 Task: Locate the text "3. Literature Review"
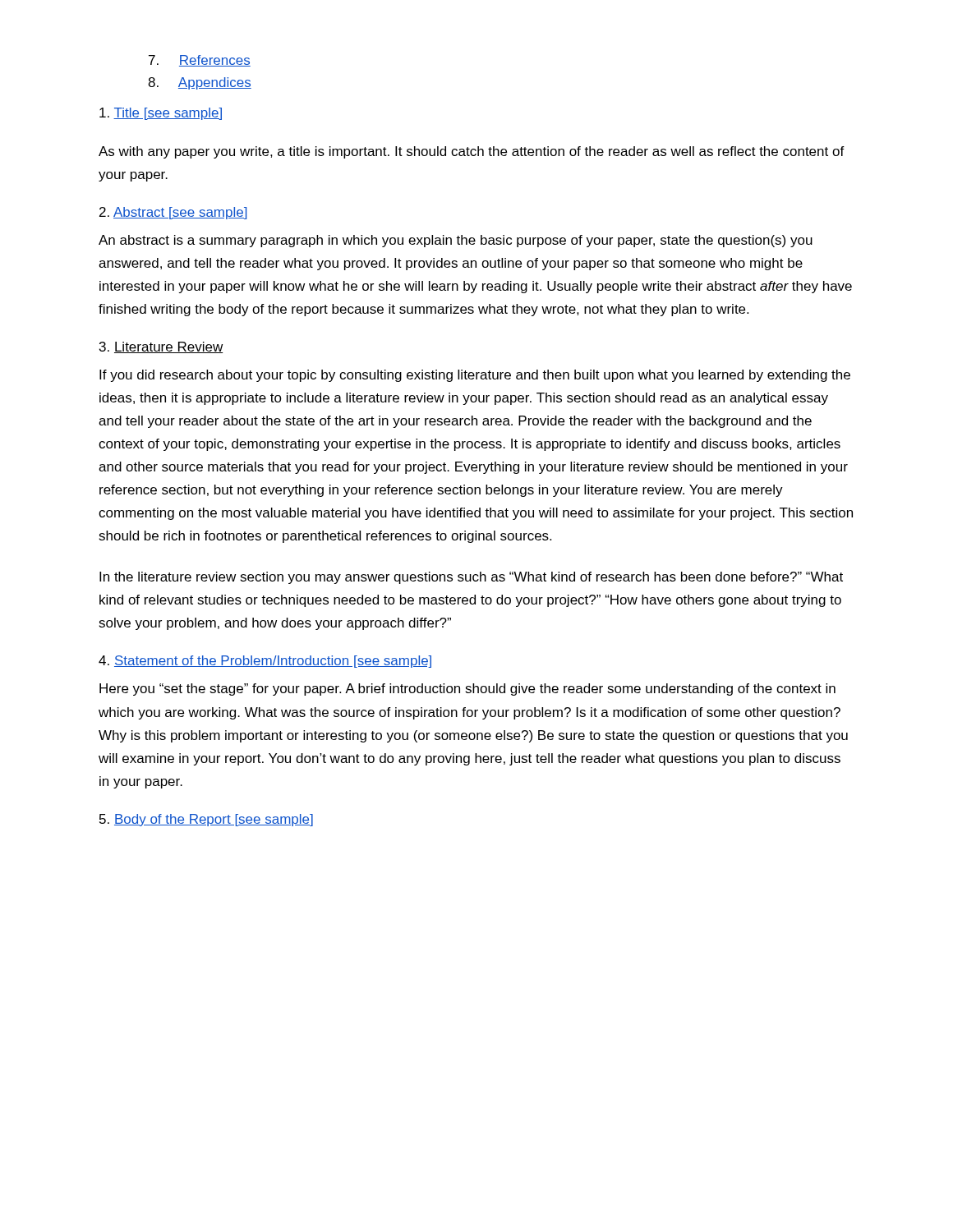pos(161,347)
